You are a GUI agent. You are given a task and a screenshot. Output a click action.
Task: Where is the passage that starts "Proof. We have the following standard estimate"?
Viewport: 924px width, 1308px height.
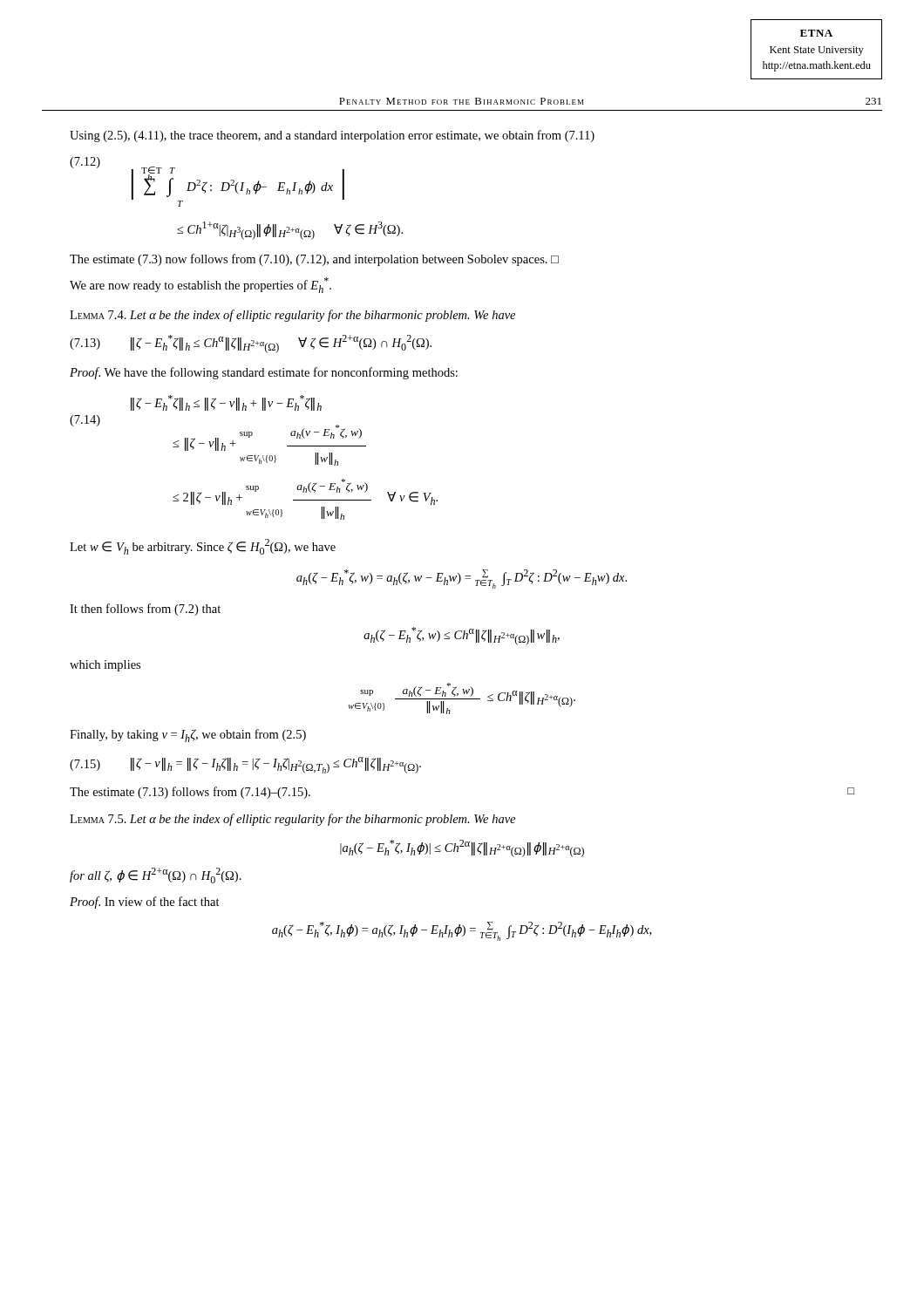point(264,372)
